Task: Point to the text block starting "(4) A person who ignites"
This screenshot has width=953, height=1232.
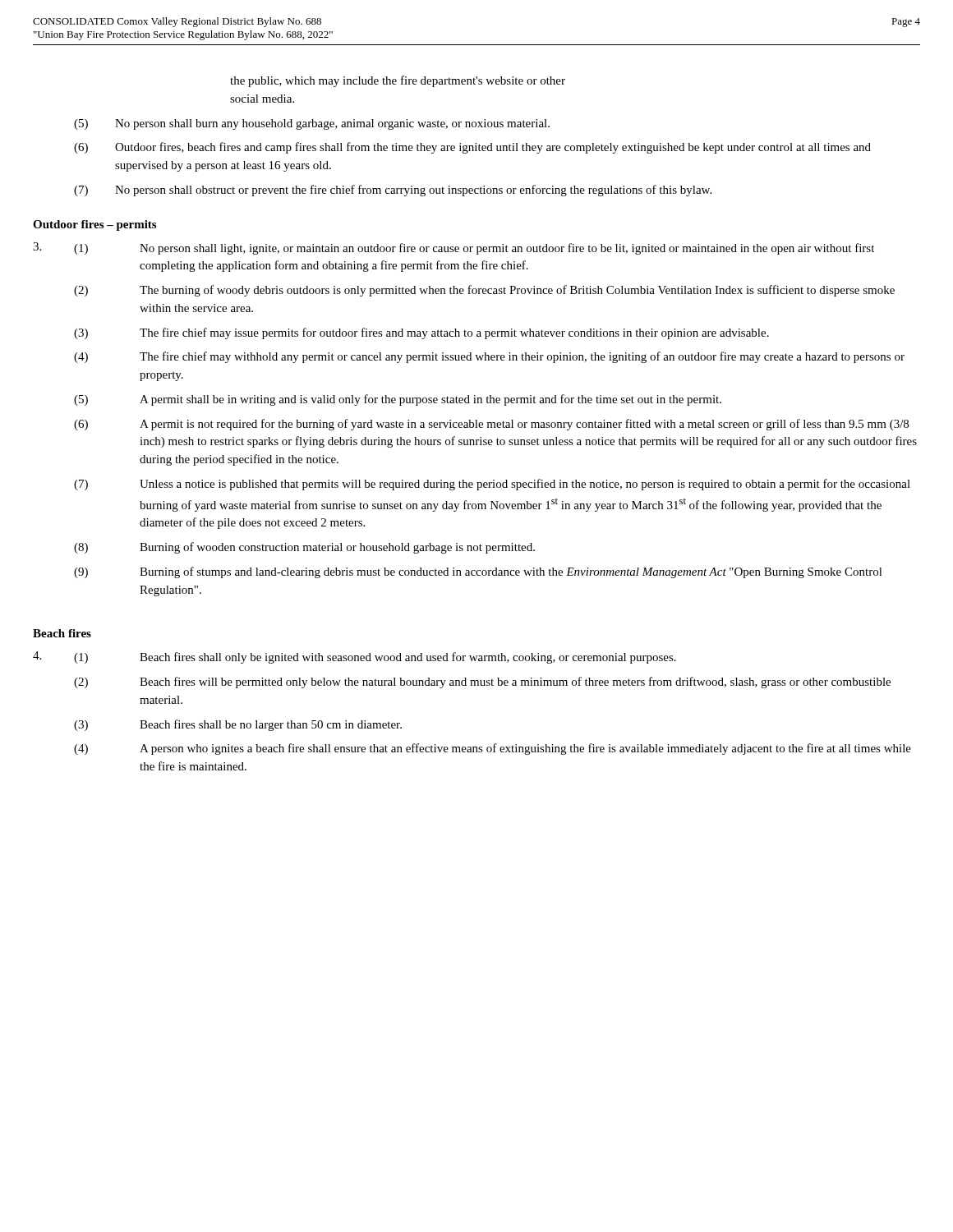Action: tap(497, 758)
